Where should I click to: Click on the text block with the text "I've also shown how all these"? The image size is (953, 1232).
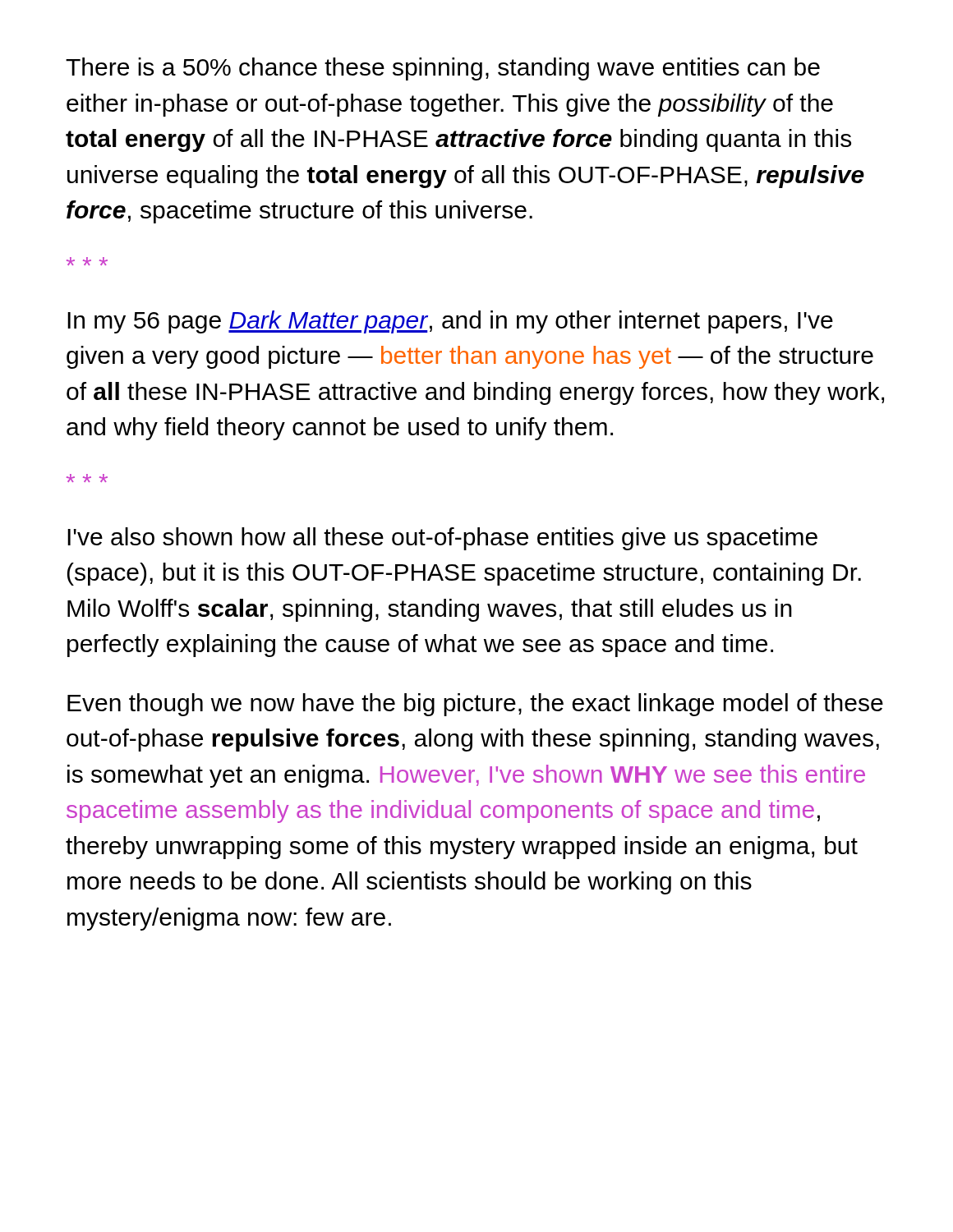click(464, 590)
